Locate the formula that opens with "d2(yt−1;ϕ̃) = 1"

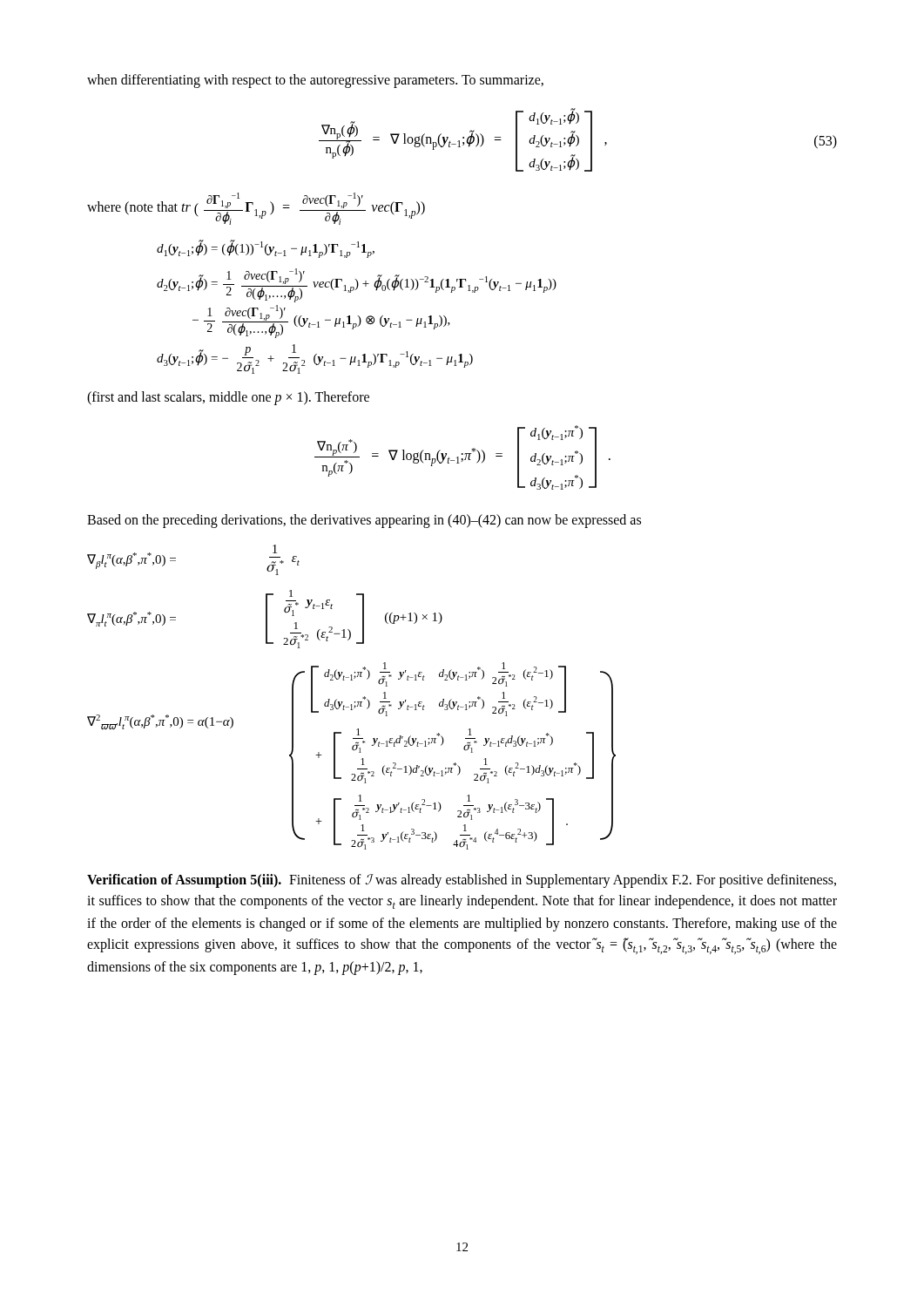click(x=497, y=303)
